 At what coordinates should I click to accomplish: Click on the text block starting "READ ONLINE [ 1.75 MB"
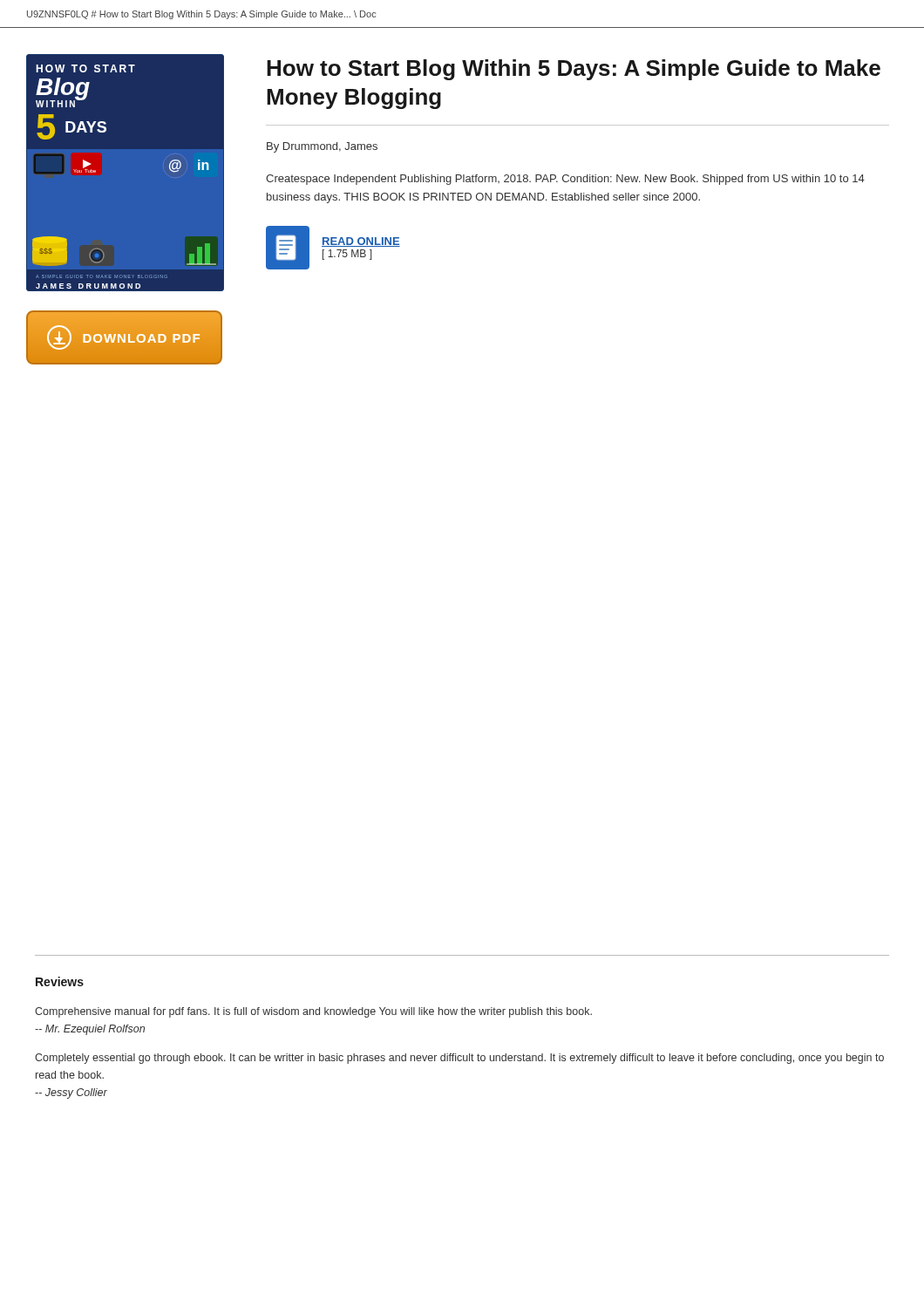pyautogui.click(x=333, y=247)
